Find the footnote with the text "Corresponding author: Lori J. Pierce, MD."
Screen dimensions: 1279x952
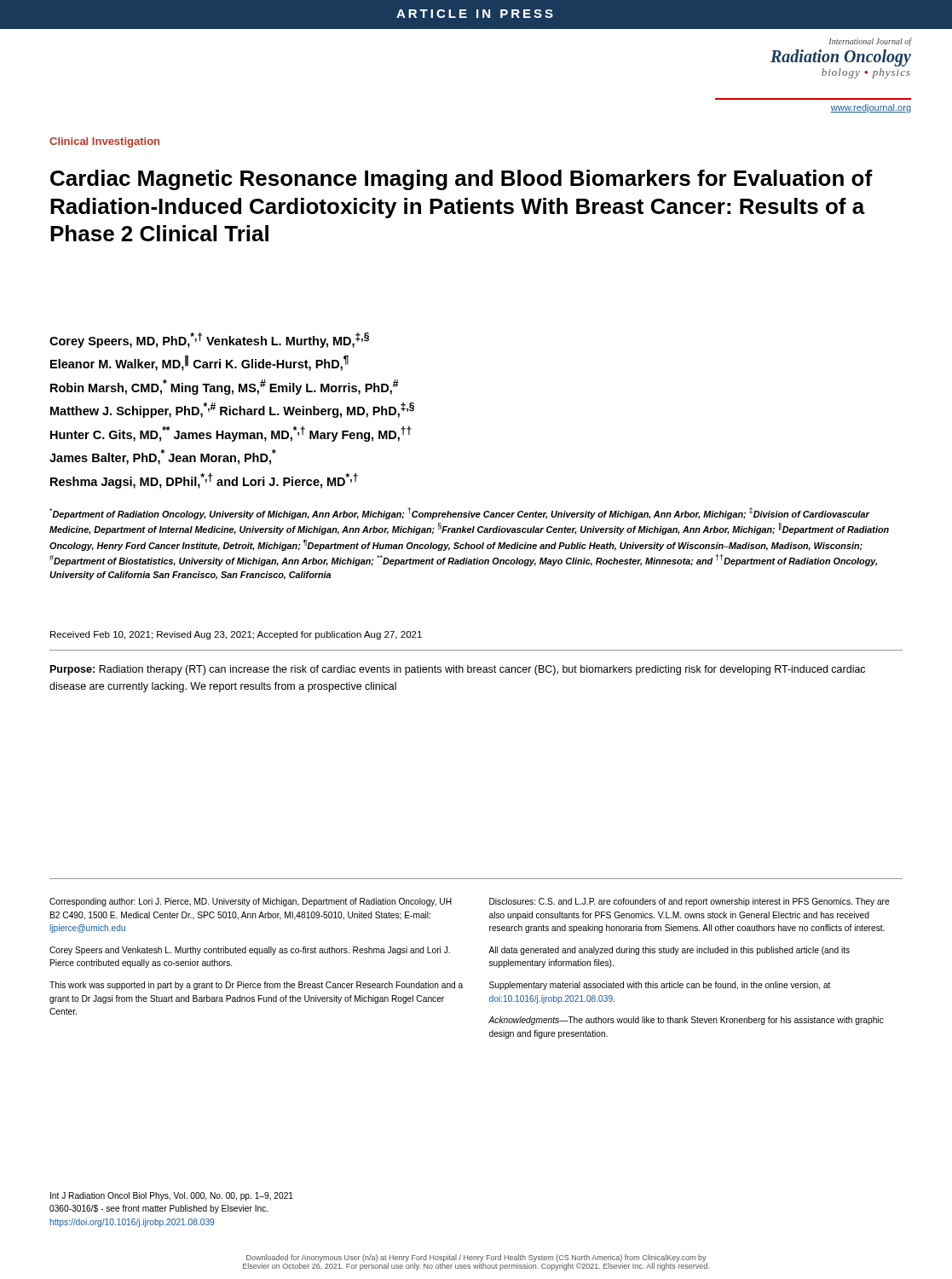click(256, 957)
